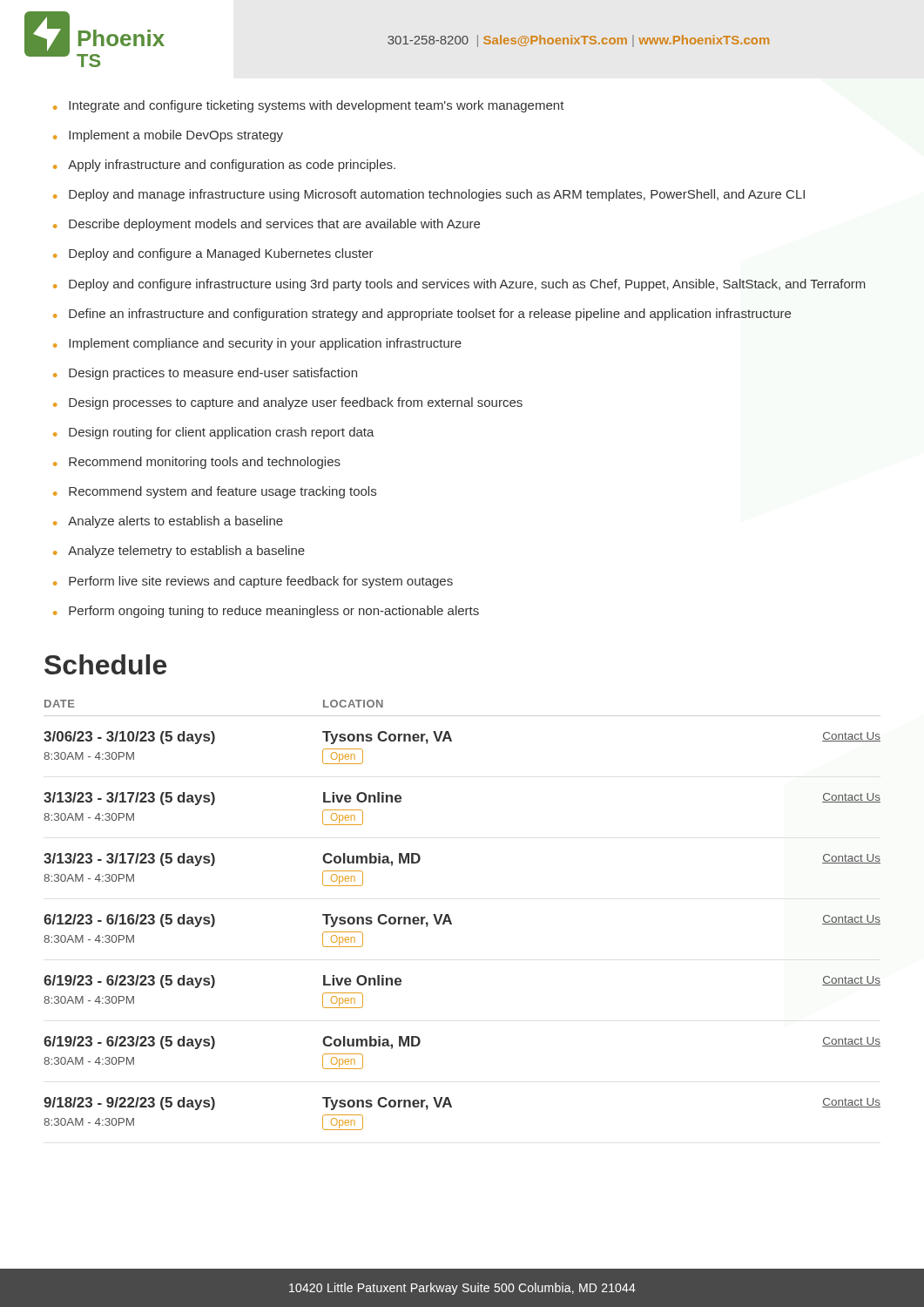Find the passage starting "• Design practices to"

click(205, 375)
